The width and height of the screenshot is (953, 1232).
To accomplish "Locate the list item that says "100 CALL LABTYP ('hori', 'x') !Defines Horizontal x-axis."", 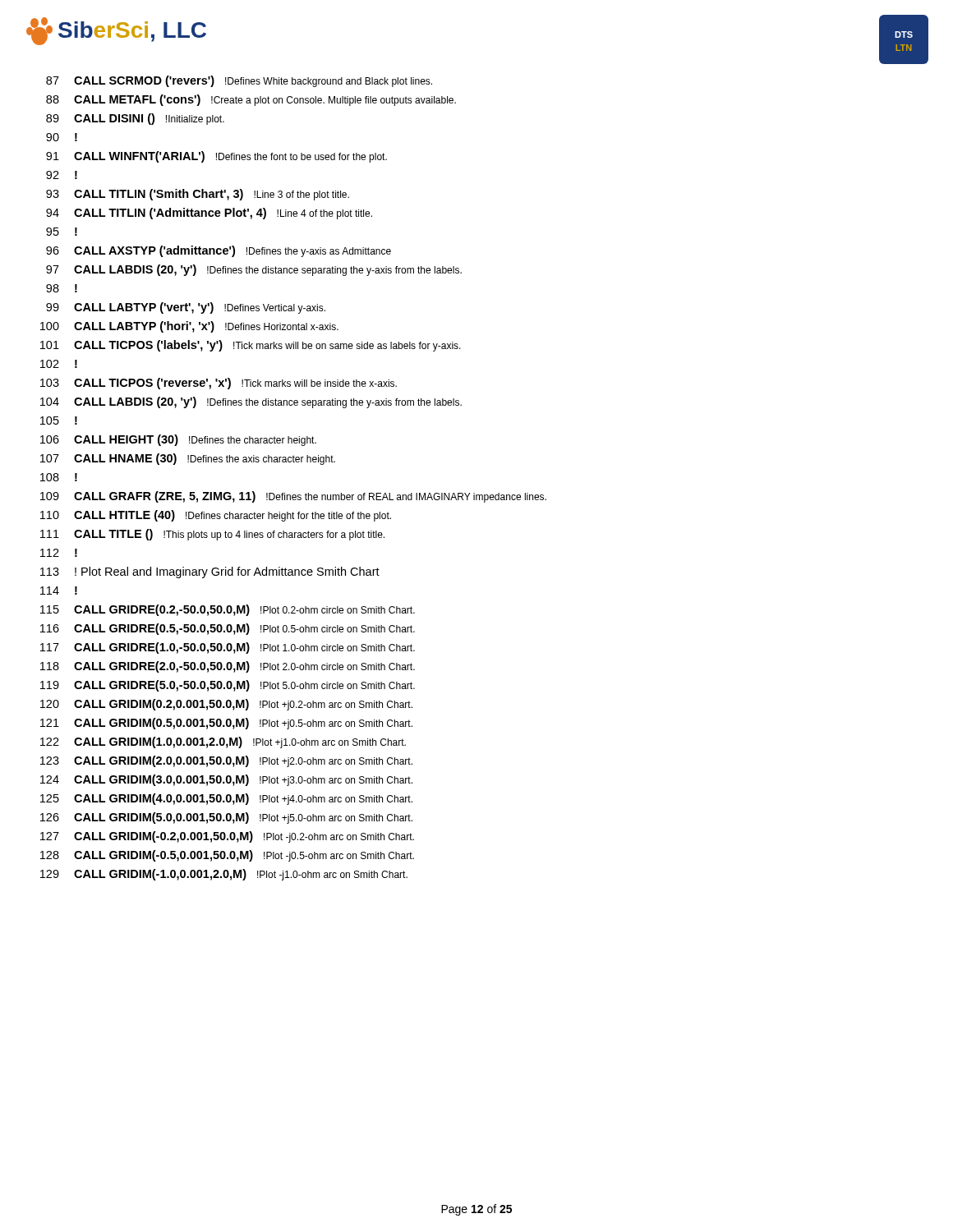I will click(x=182, y=326).
